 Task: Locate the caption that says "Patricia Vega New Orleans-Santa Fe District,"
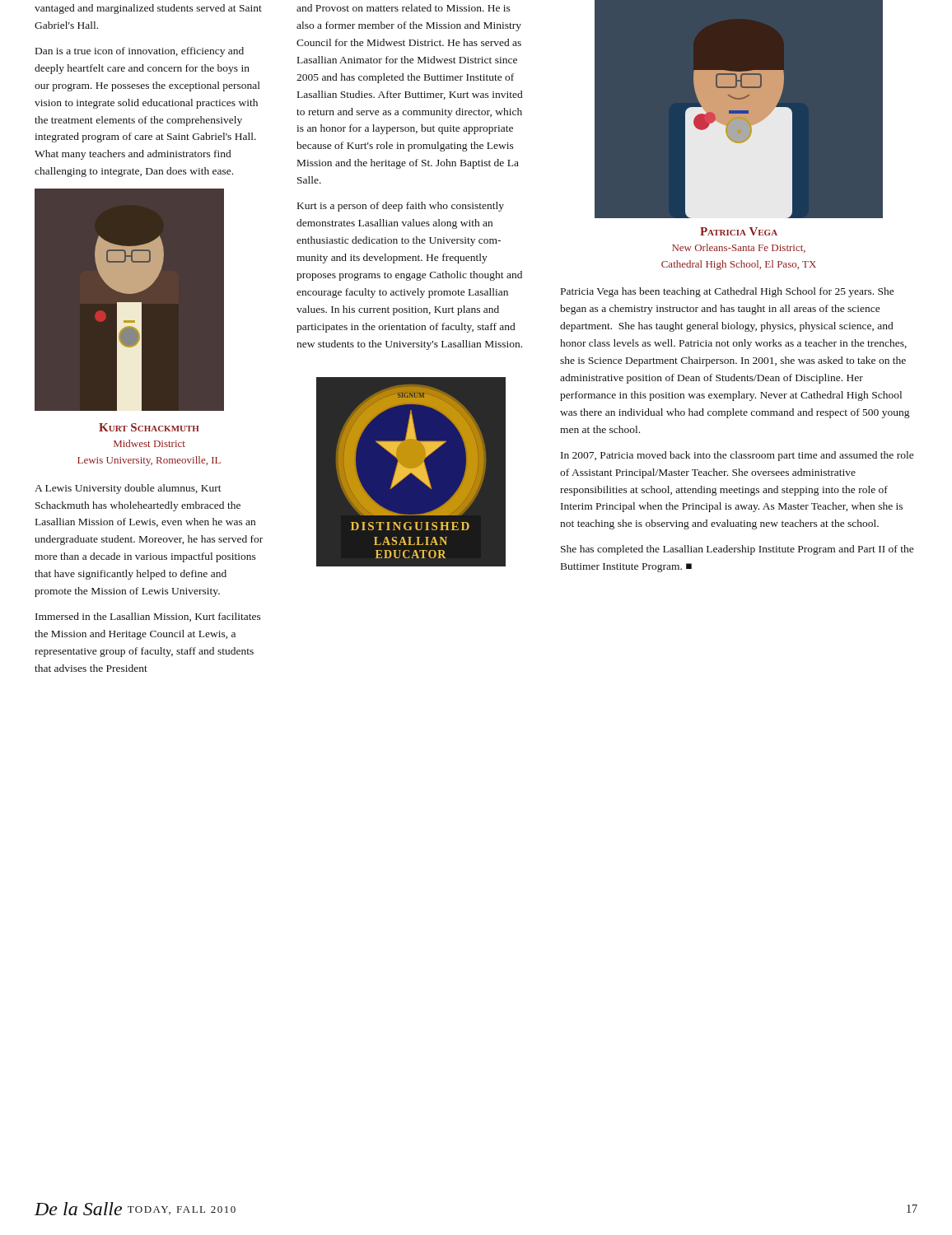(739, 248)
